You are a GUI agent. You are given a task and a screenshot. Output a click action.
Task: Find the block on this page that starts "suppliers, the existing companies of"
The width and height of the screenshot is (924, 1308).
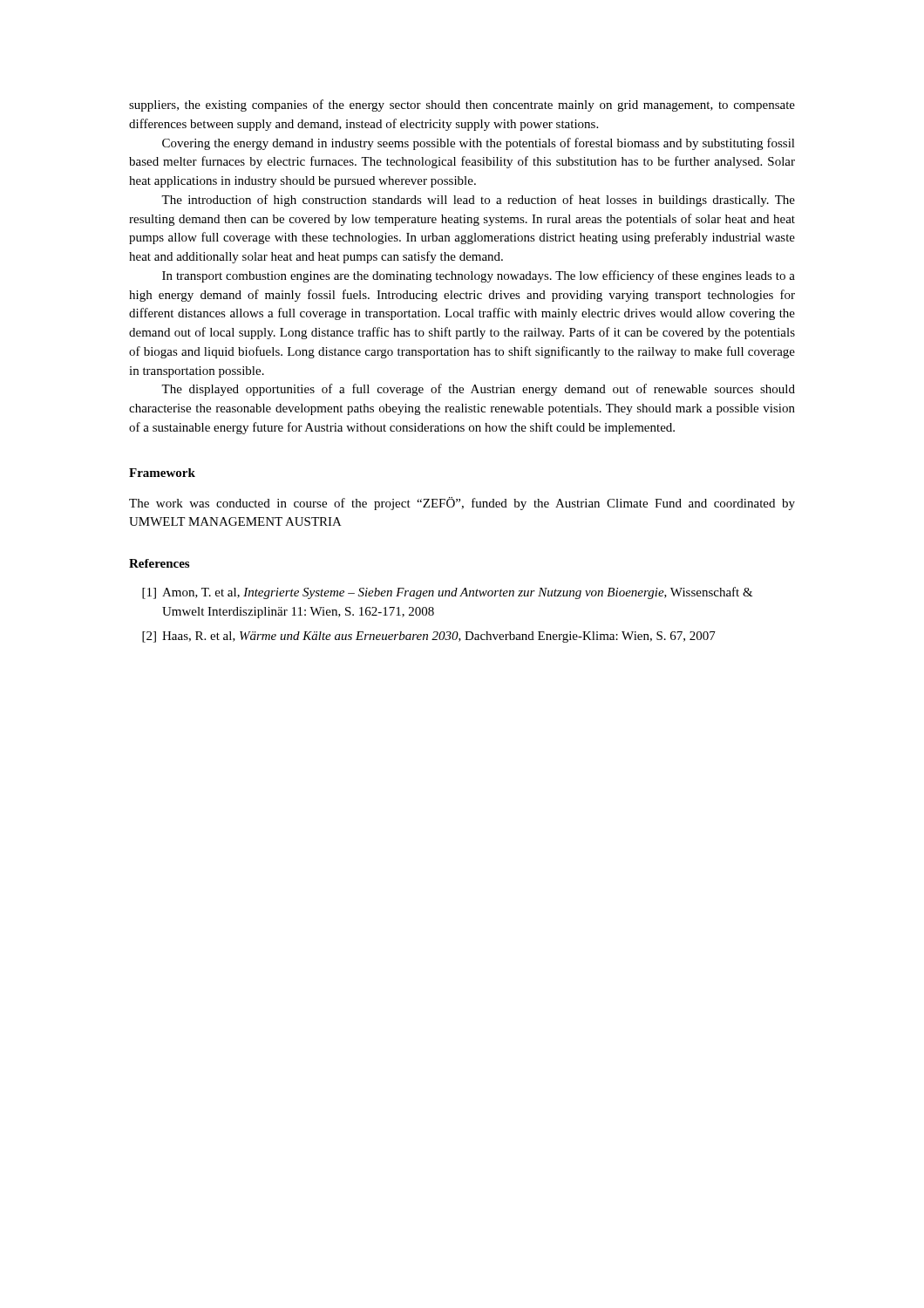pyautogui.click(x=462, y=267)
